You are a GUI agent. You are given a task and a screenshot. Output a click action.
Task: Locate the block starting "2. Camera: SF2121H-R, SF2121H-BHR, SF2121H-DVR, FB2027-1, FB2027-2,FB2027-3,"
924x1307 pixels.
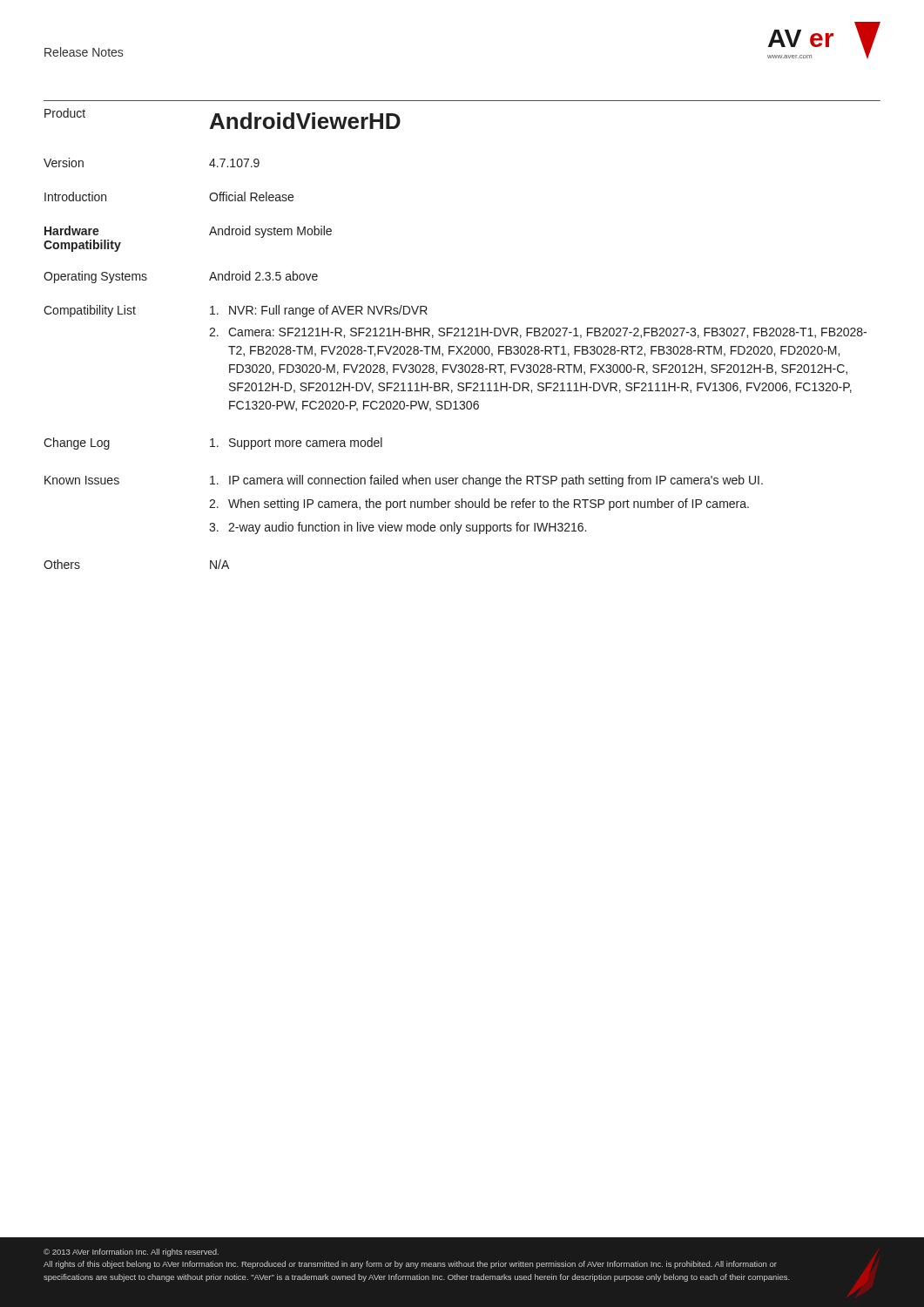click(x=545, y=369)
